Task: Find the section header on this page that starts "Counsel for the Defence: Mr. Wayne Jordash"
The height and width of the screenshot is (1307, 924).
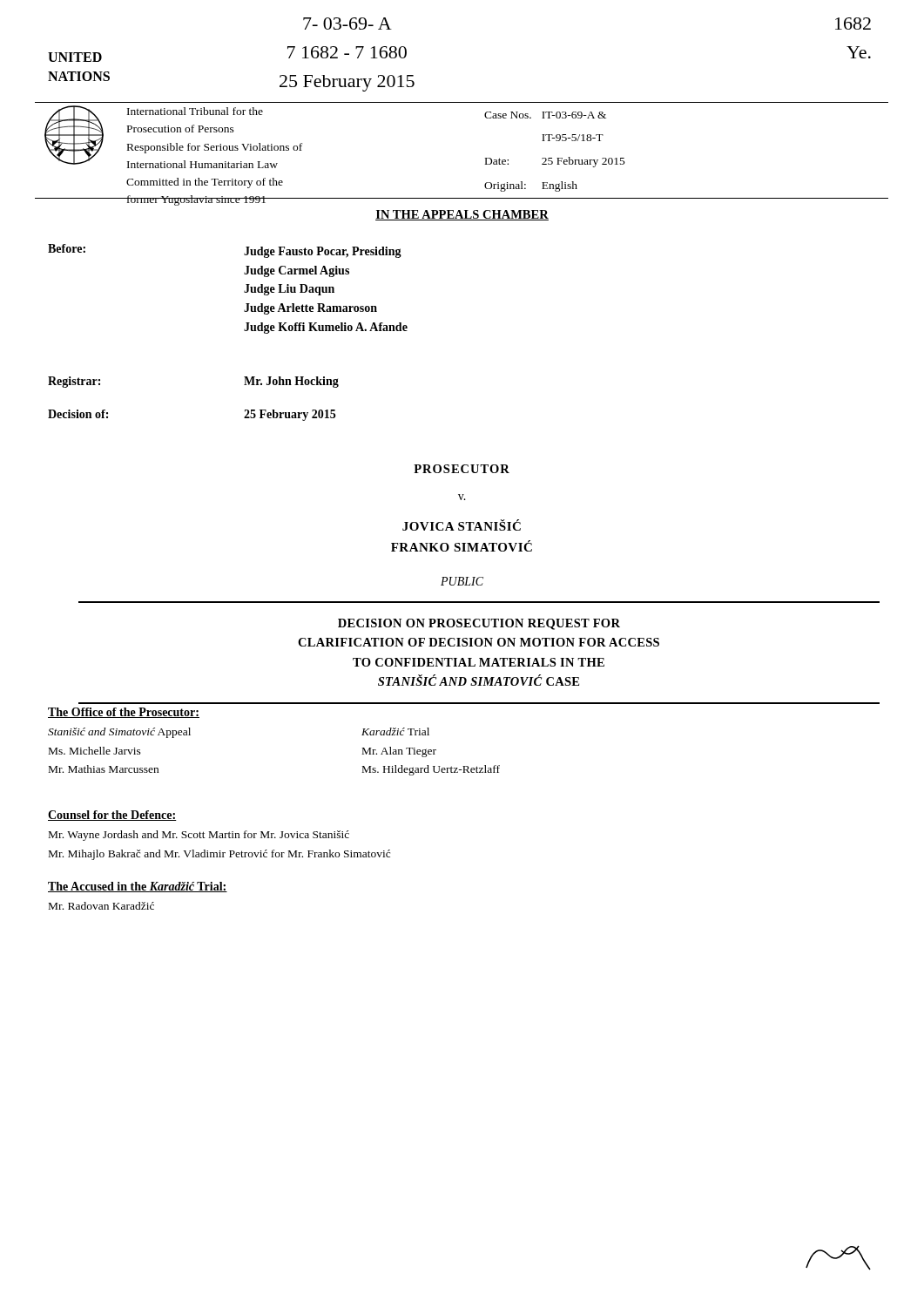Action: [112, 816]
